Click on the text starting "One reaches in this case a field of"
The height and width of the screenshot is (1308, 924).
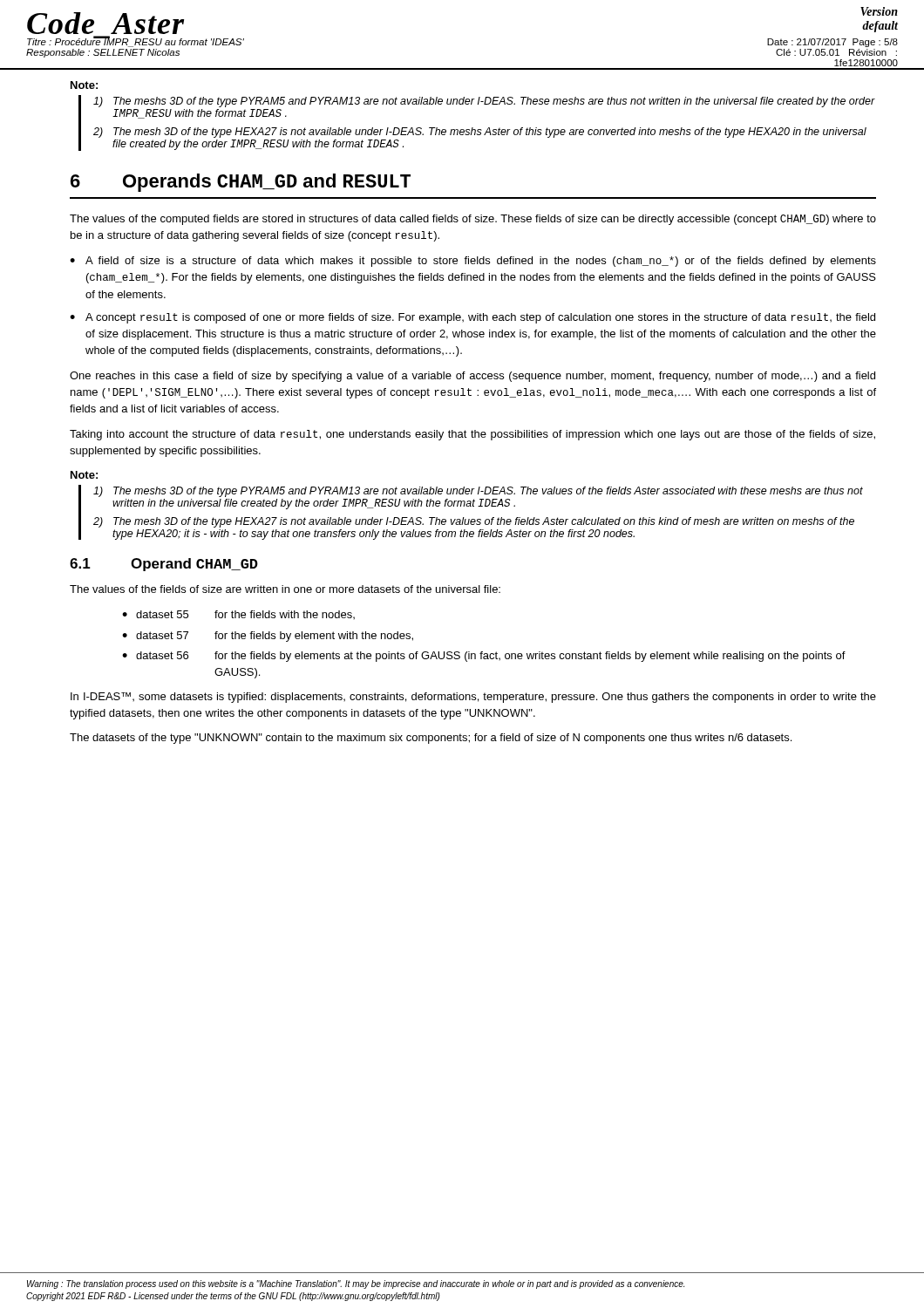point(473,392)
